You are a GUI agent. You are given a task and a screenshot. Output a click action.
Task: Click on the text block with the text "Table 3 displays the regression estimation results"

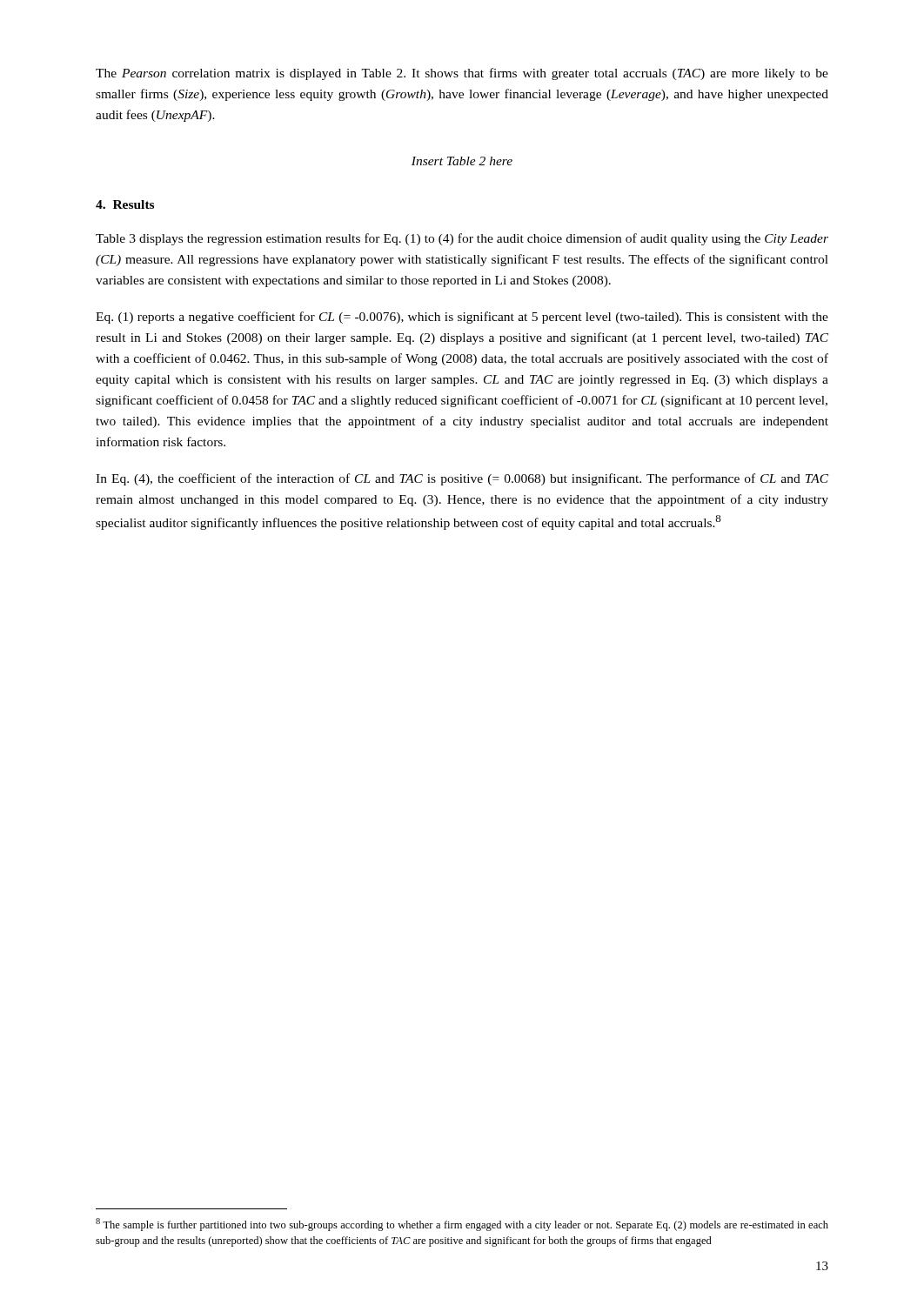[x=462, y=259]
